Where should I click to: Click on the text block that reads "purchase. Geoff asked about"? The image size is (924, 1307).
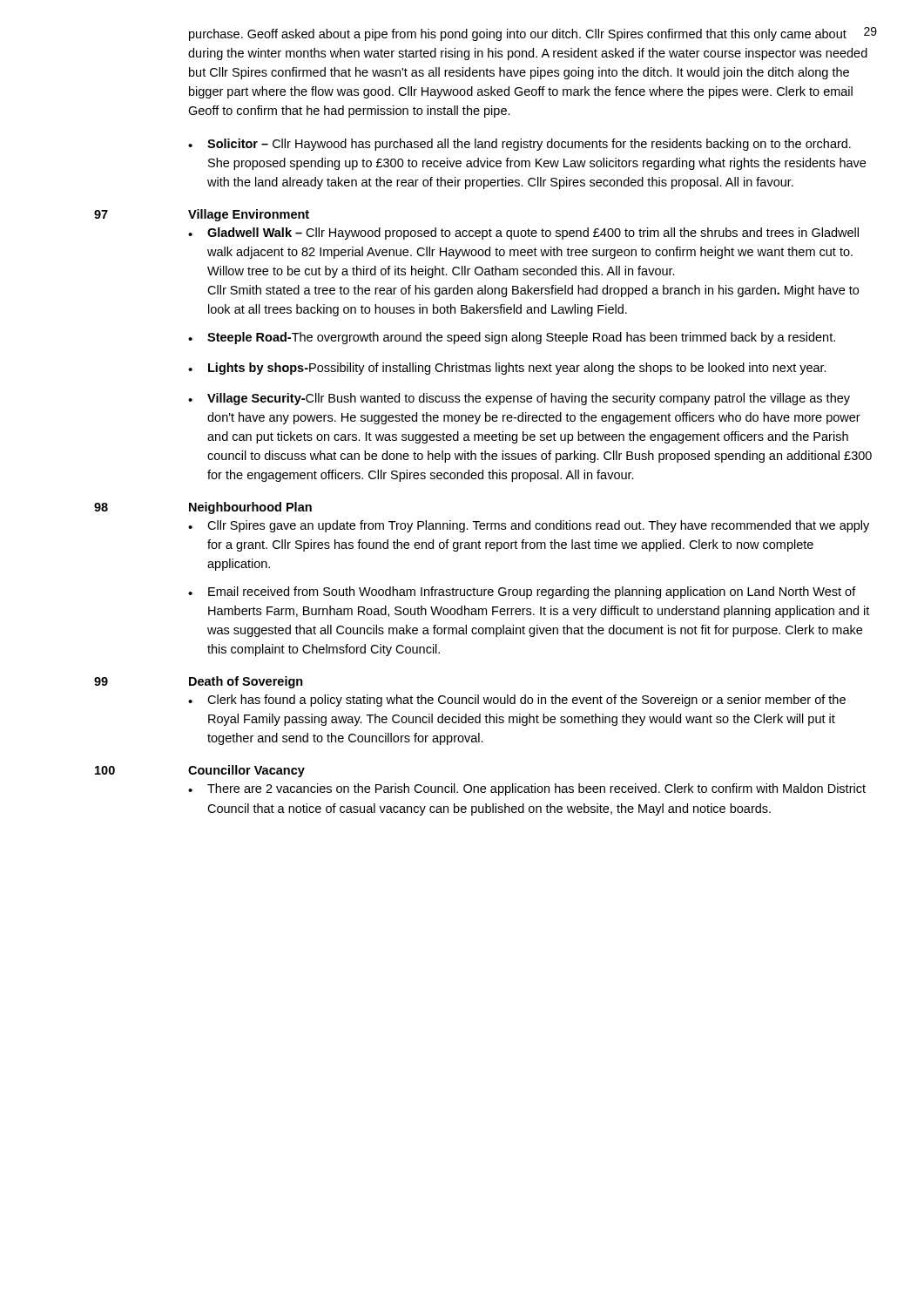point(528,72)
